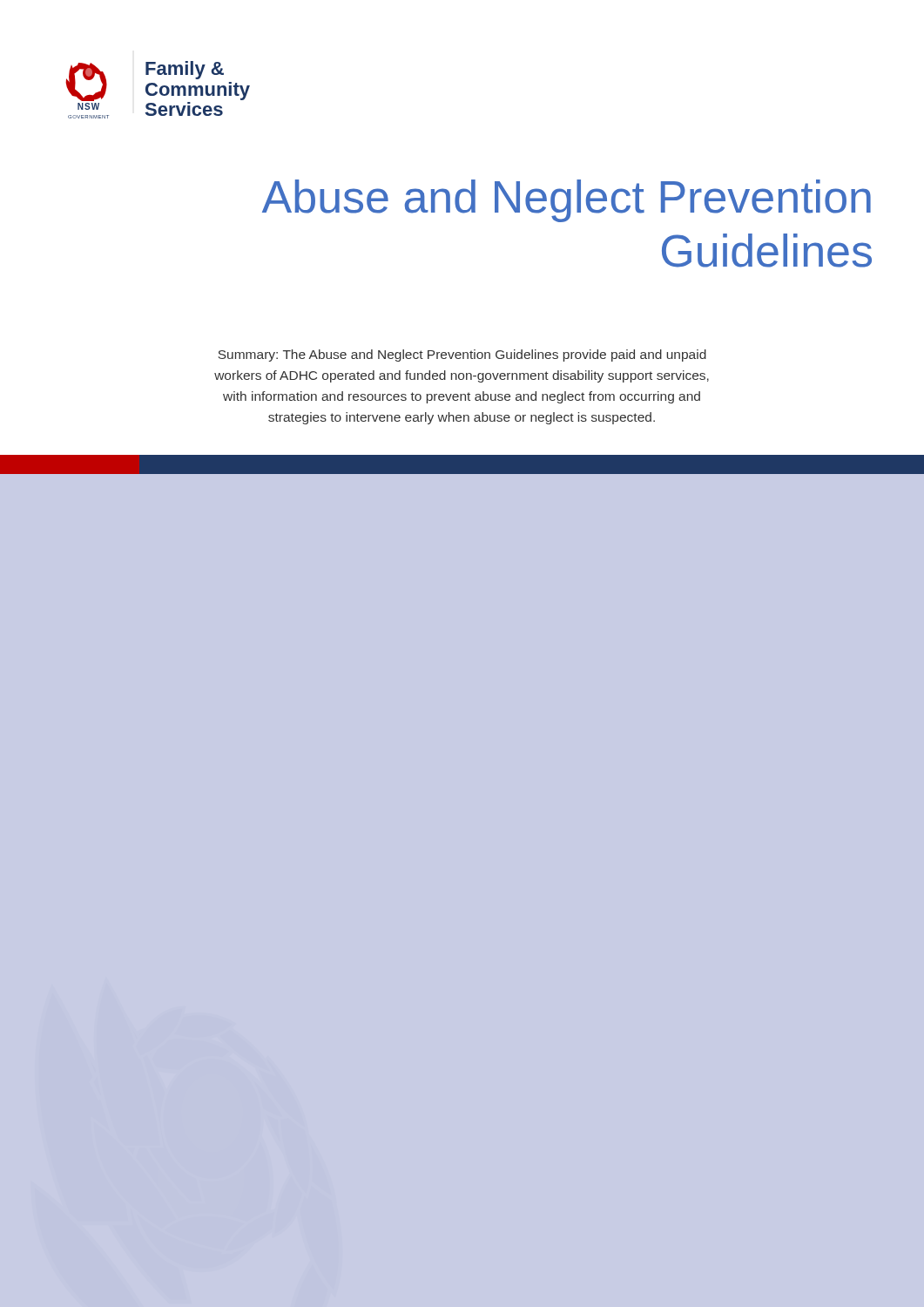The image size is (924, 1307).
Task: Locate the title with the text "Abuse and Neglect PreventionGuidelines"
Action: pyautogui.click(x=462, y=224)
